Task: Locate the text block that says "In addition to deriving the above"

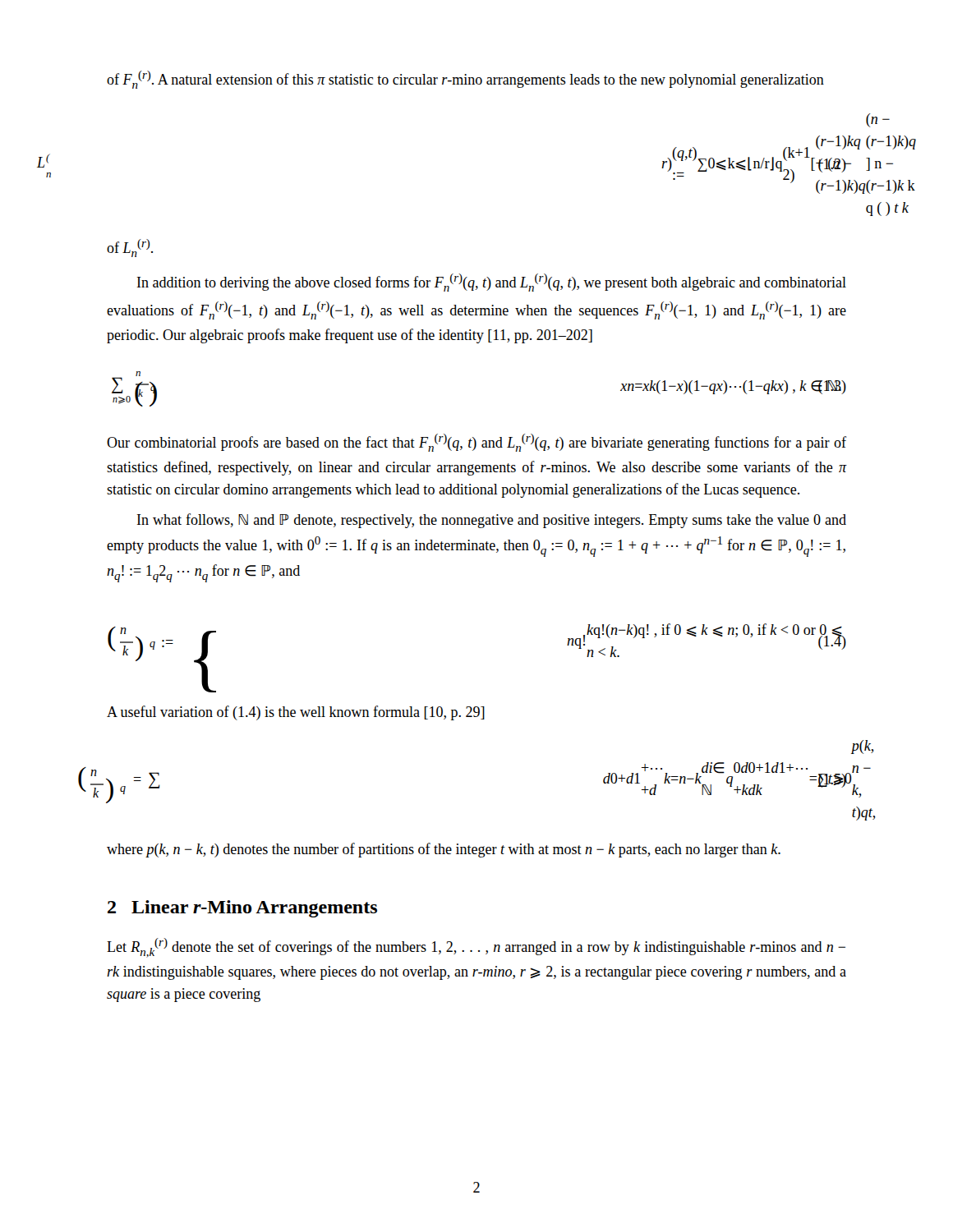Action: [476, 308]
